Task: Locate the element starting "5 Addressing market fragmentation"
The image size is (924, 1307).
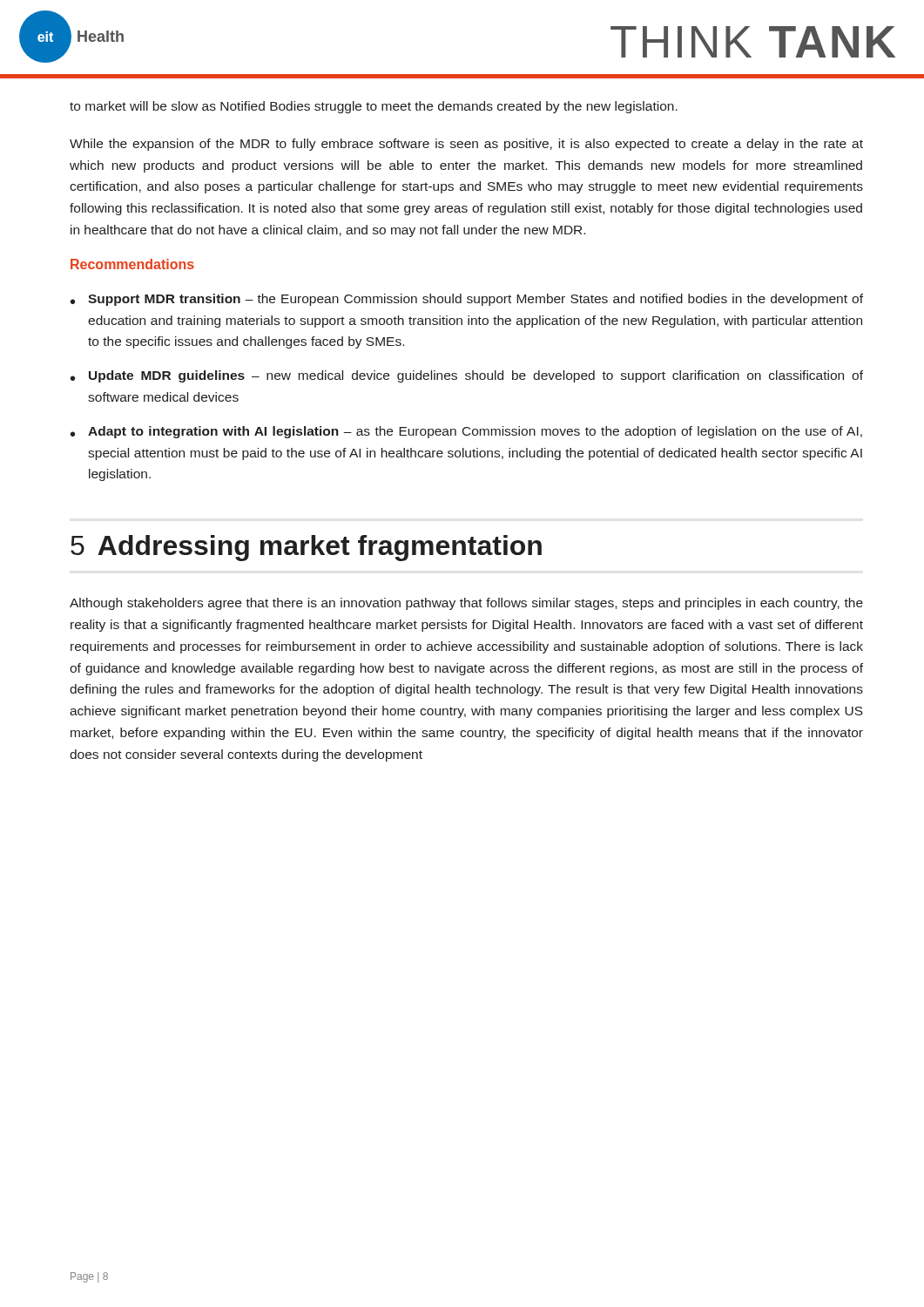Action: coord(306,546)
